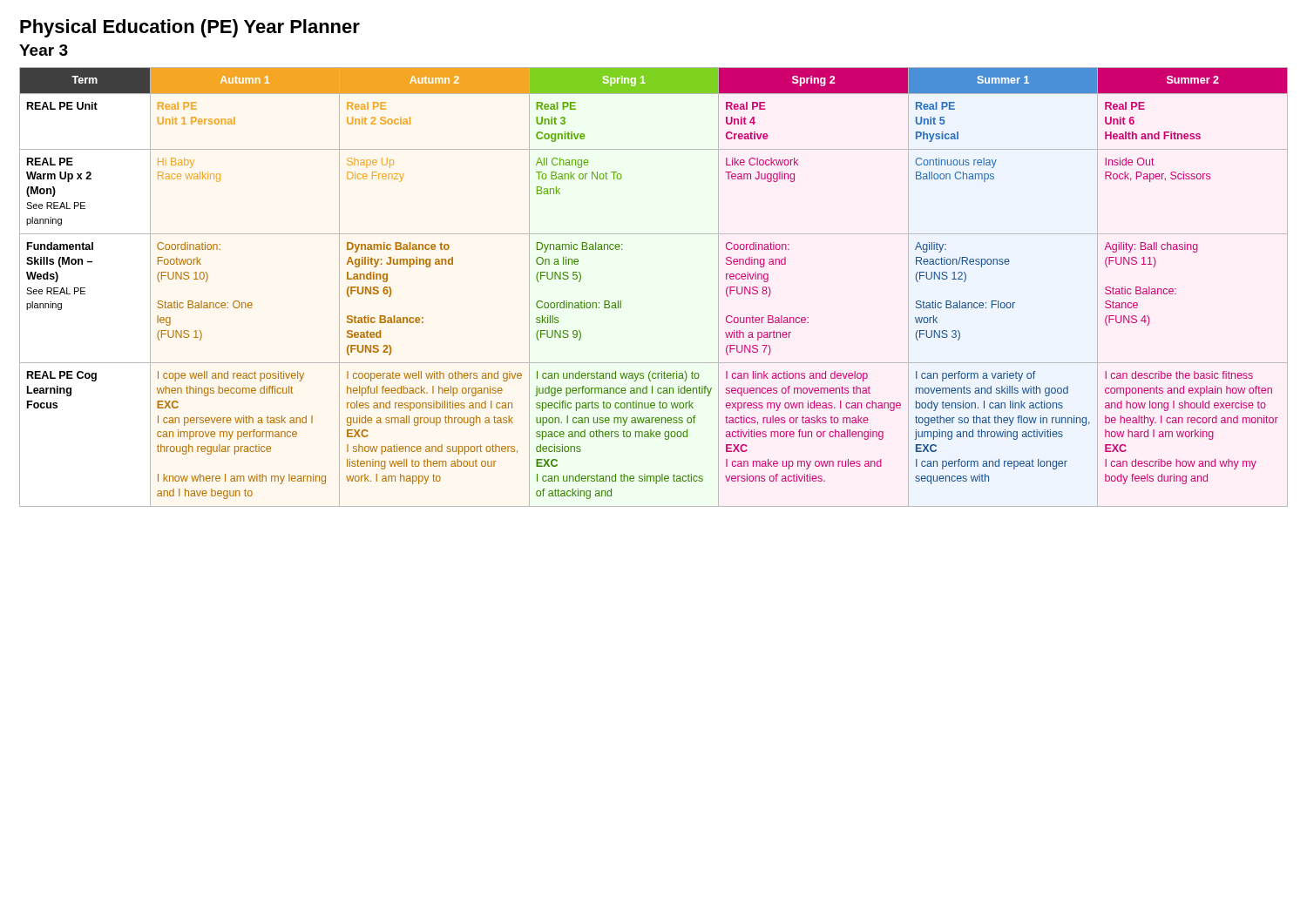Locate the title that says "Physical Education (PE) Year"
1307x924 pixels.
pos(189,27)
